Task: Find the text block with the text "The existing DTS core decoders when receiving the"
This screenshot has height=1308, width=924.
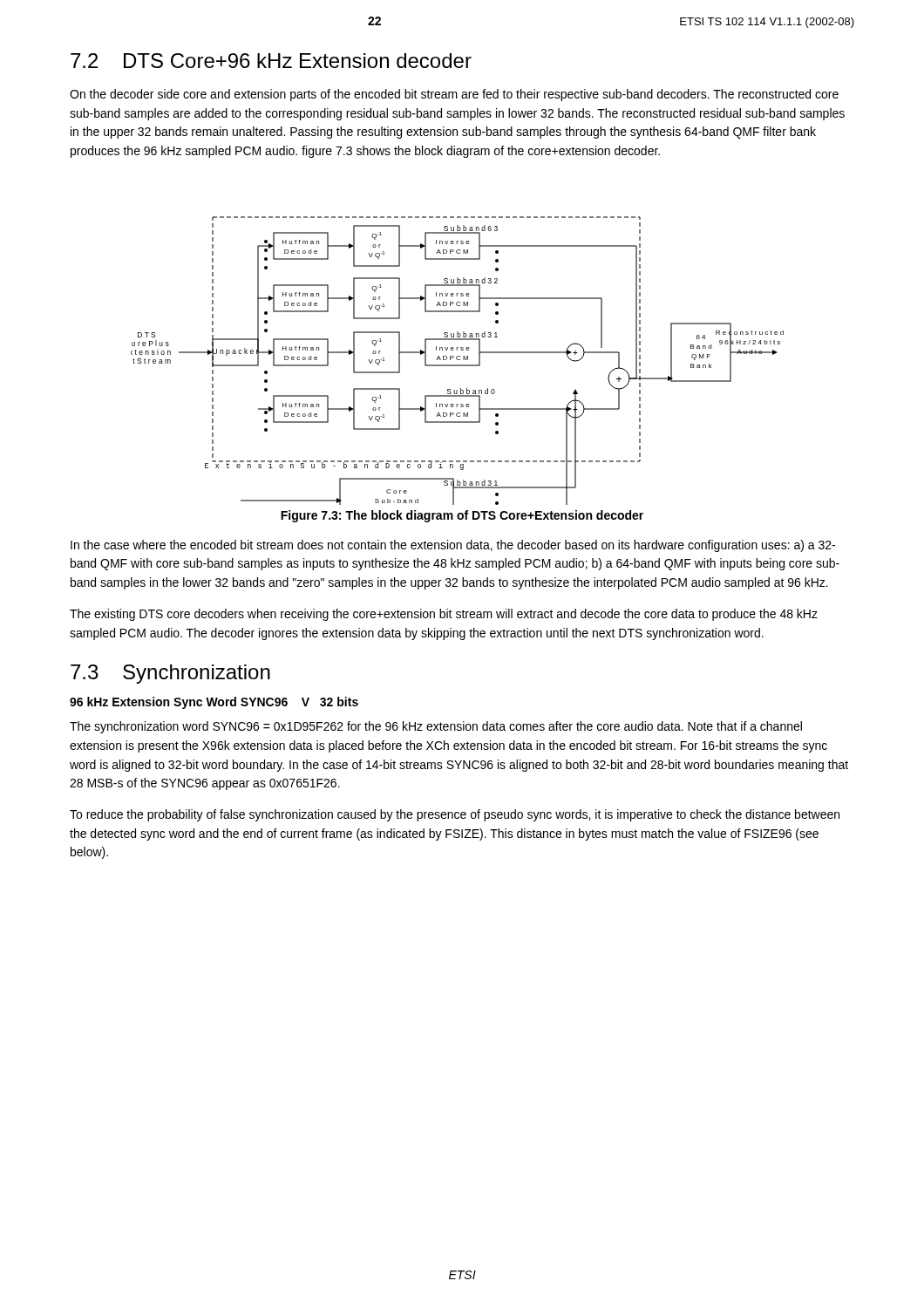Action: click(444, 623)
